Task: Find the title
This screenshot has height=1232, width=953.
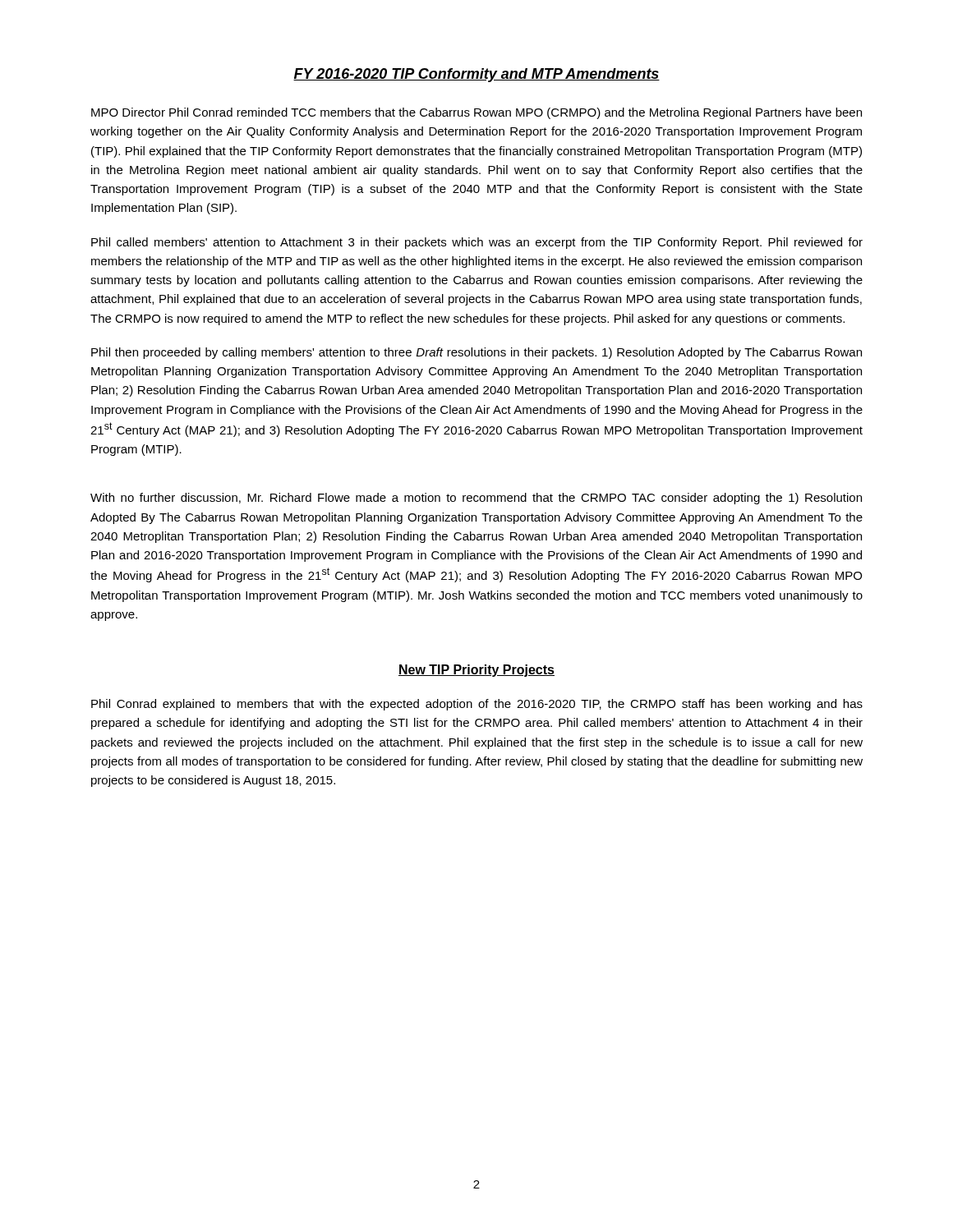Action: tap(476, 74)
